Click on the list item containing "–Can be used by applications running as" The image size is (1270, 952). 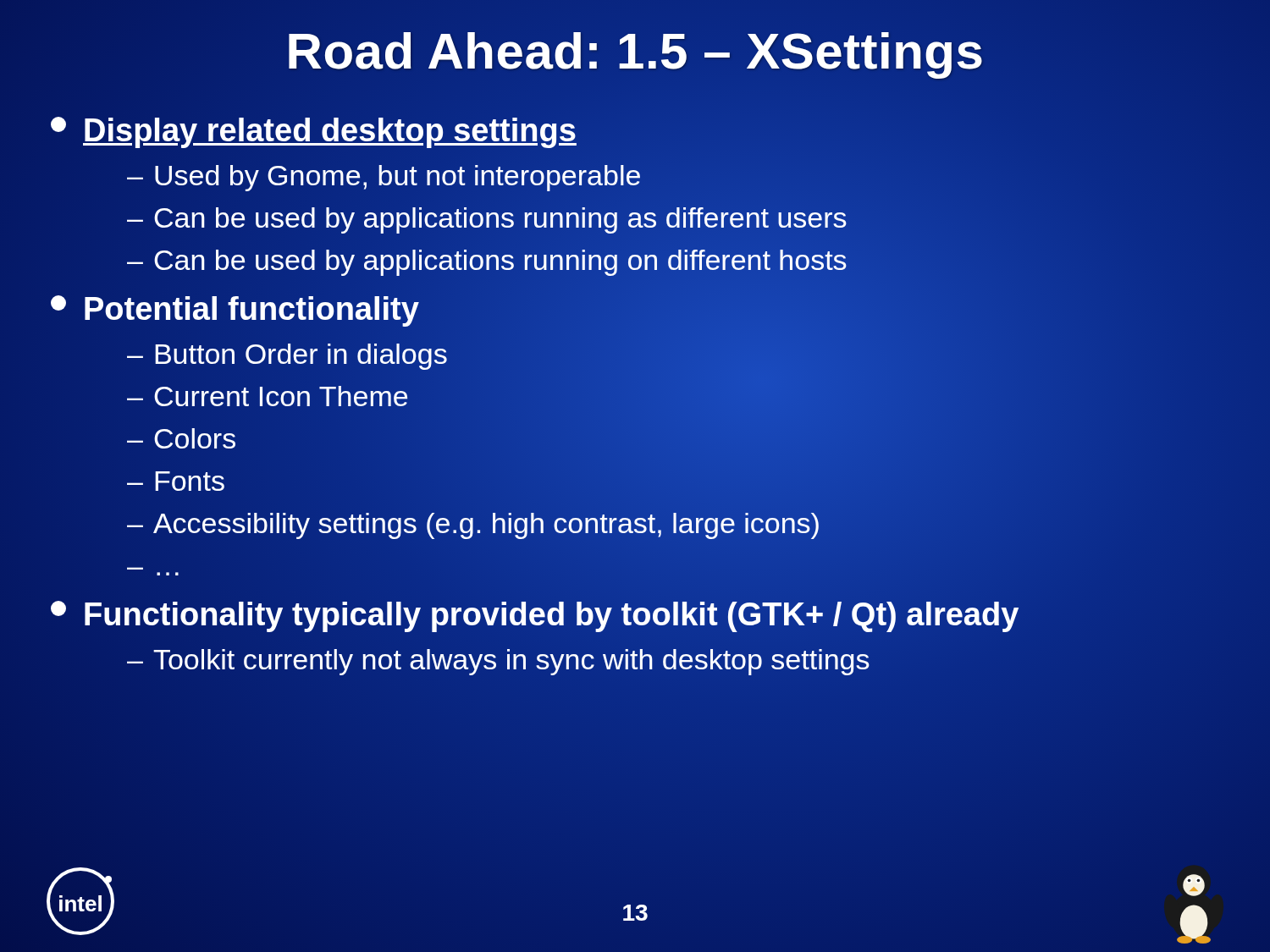point(487,218)
